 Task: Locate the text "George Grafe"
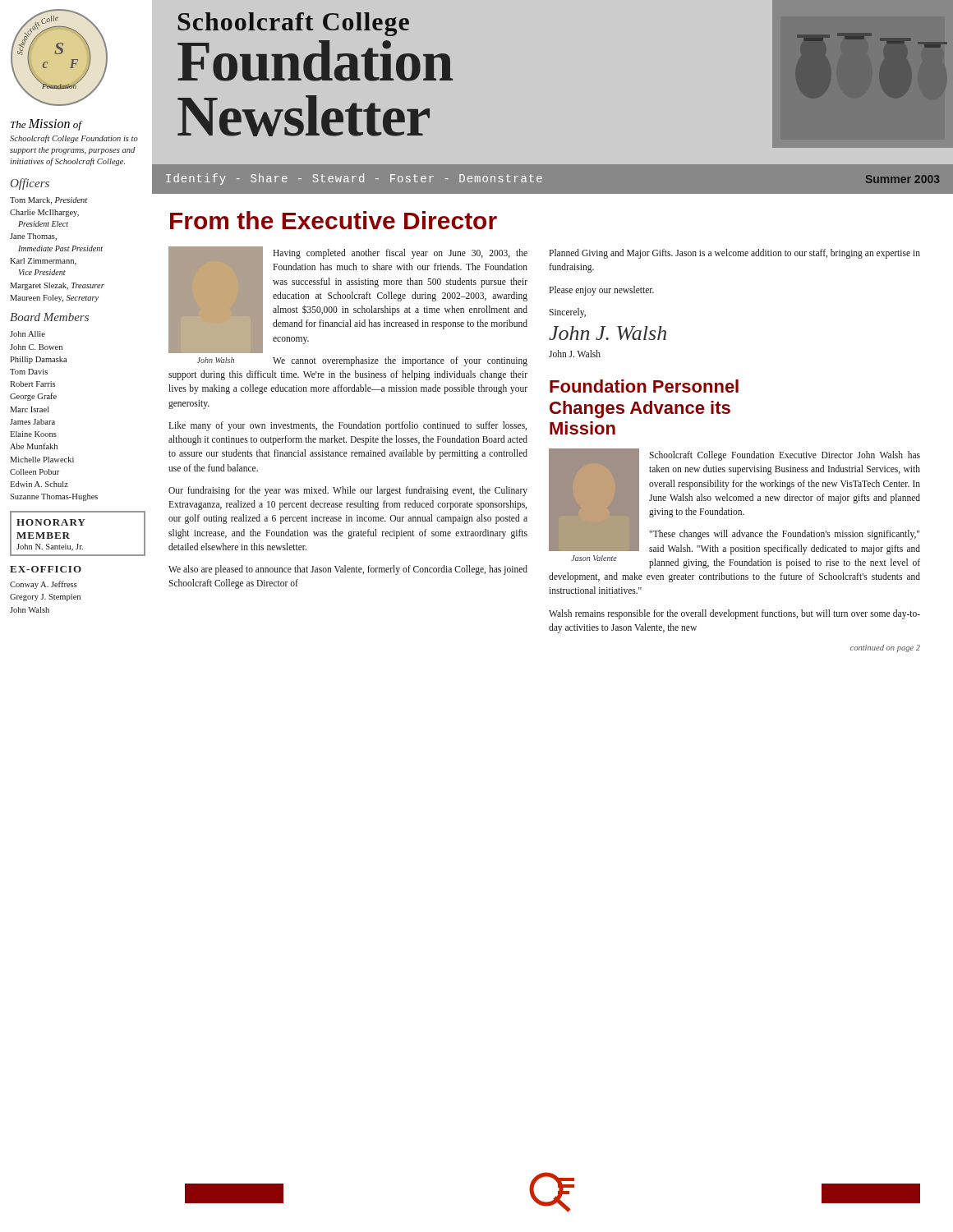tap(33, 397)
